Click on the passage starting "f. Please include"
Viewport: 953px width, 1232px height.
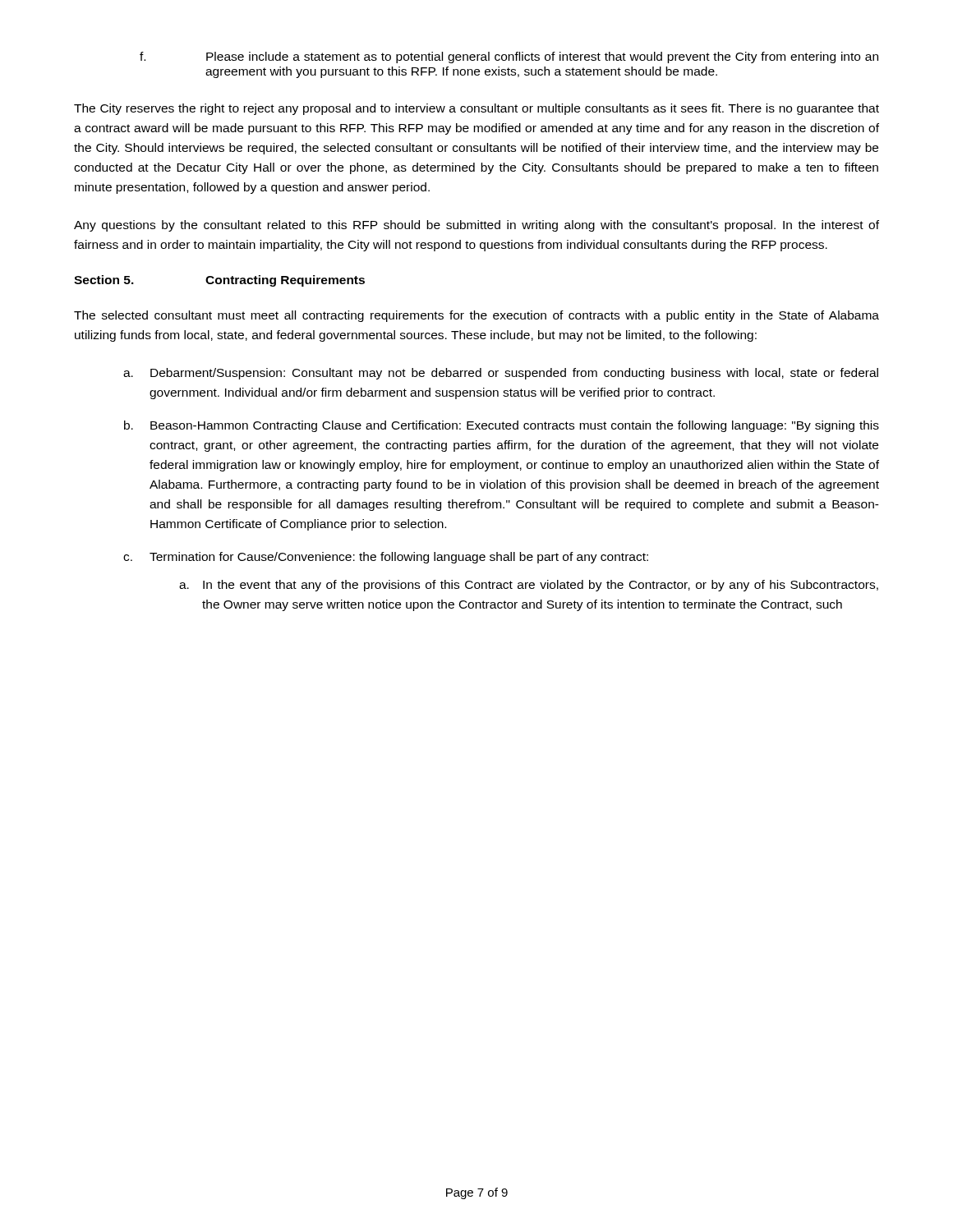[x=476, y=64]
